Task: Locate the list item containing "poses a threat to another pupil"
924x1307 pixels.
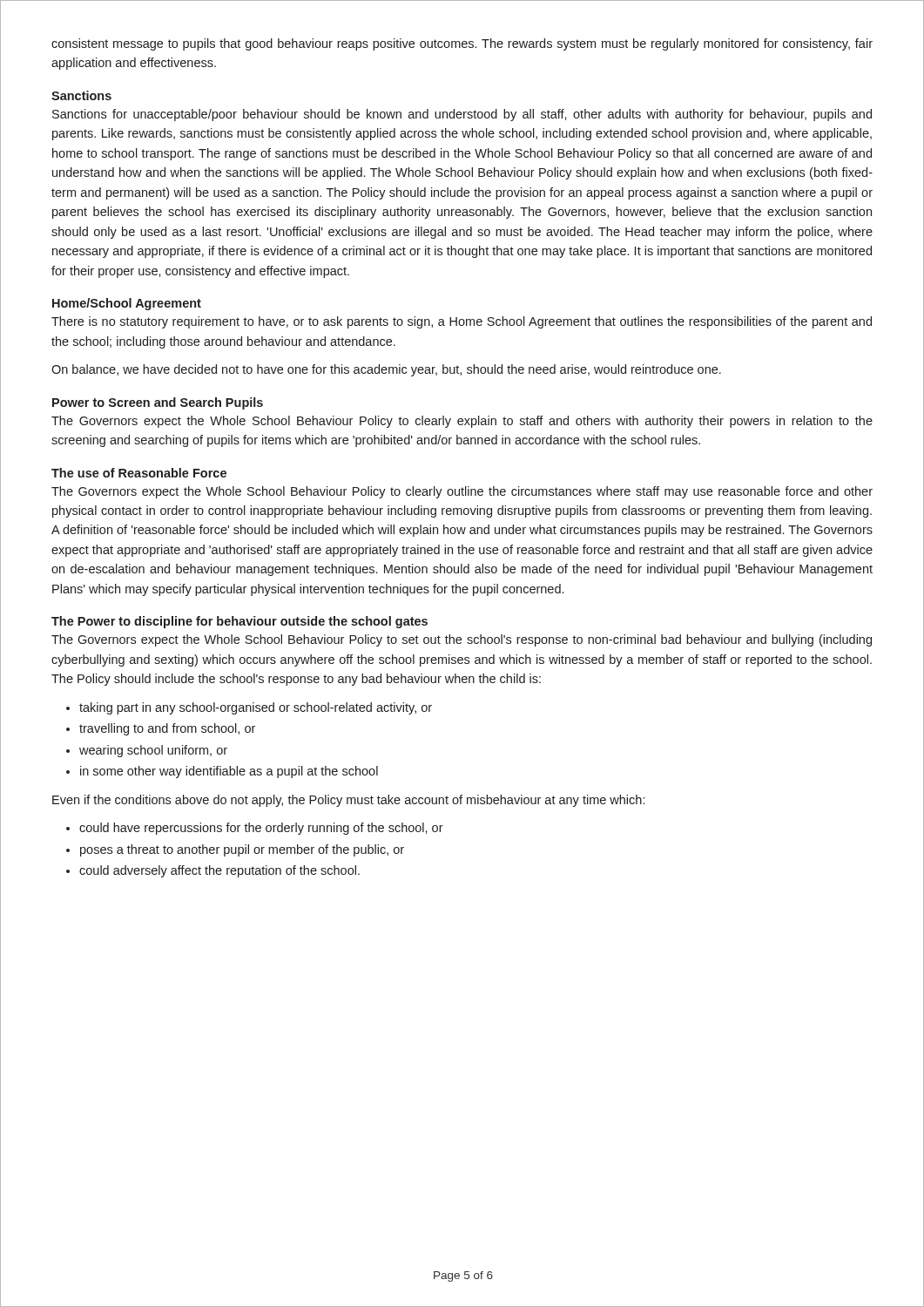Action: (x=242, y=849)
